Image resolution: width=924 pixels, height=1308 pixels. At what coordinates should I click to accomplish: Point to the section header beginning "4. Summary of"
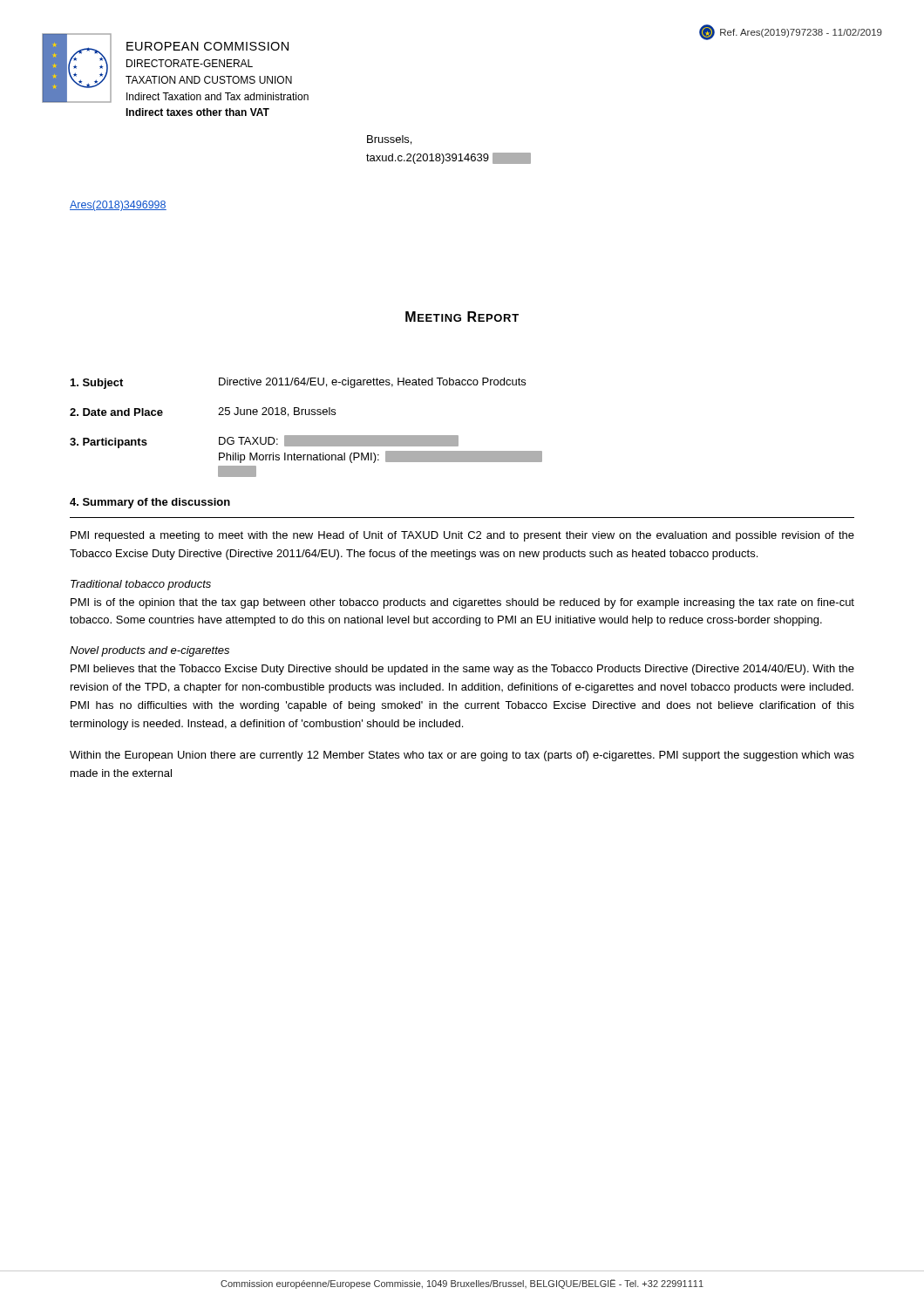click(150, 502)
